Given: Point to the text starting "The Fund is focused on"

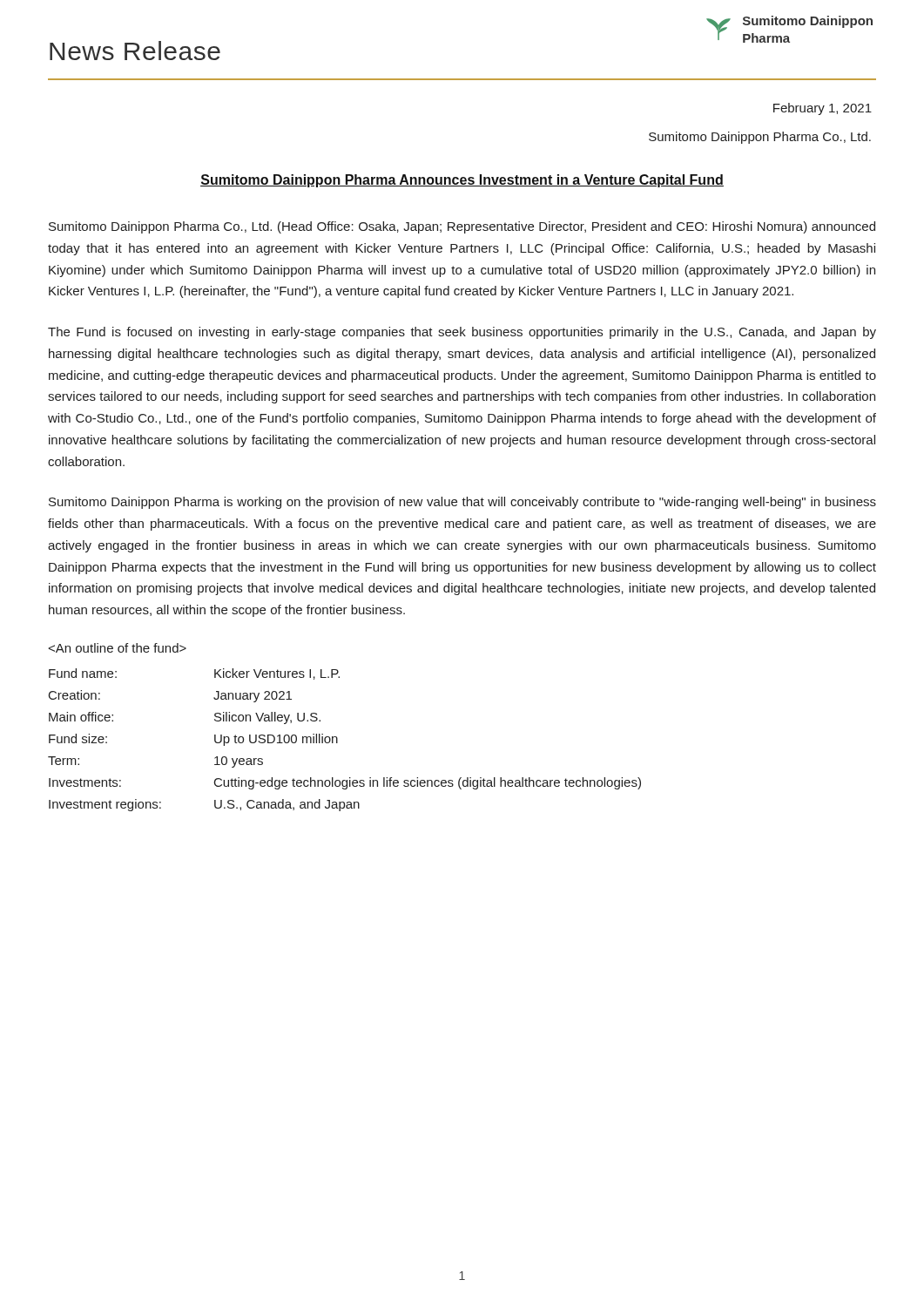Looking at the screenshot, I should [x=462, y=396].
